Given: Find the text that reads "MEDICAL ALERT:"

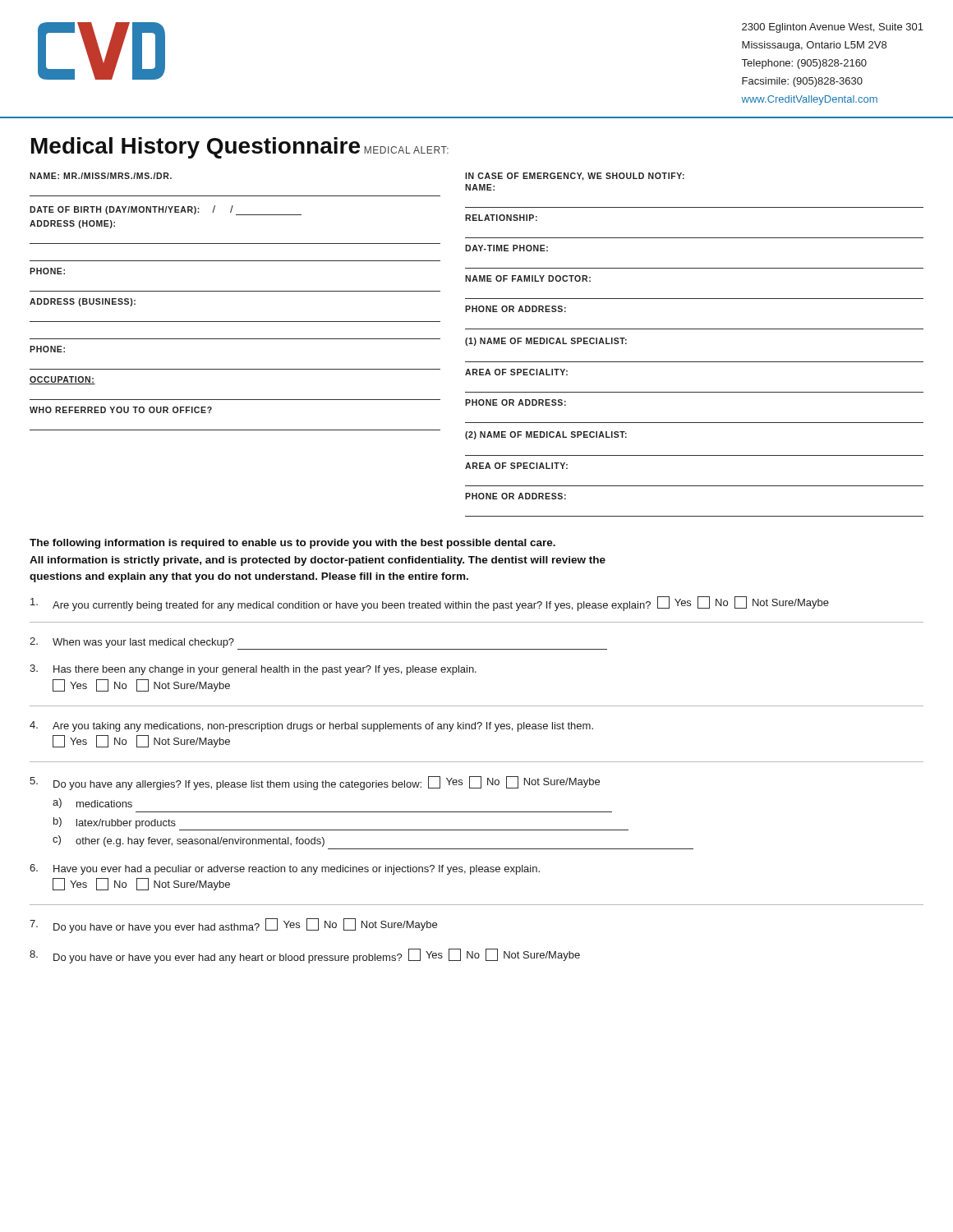Looking at the screenshot, I should coord(407,151).
